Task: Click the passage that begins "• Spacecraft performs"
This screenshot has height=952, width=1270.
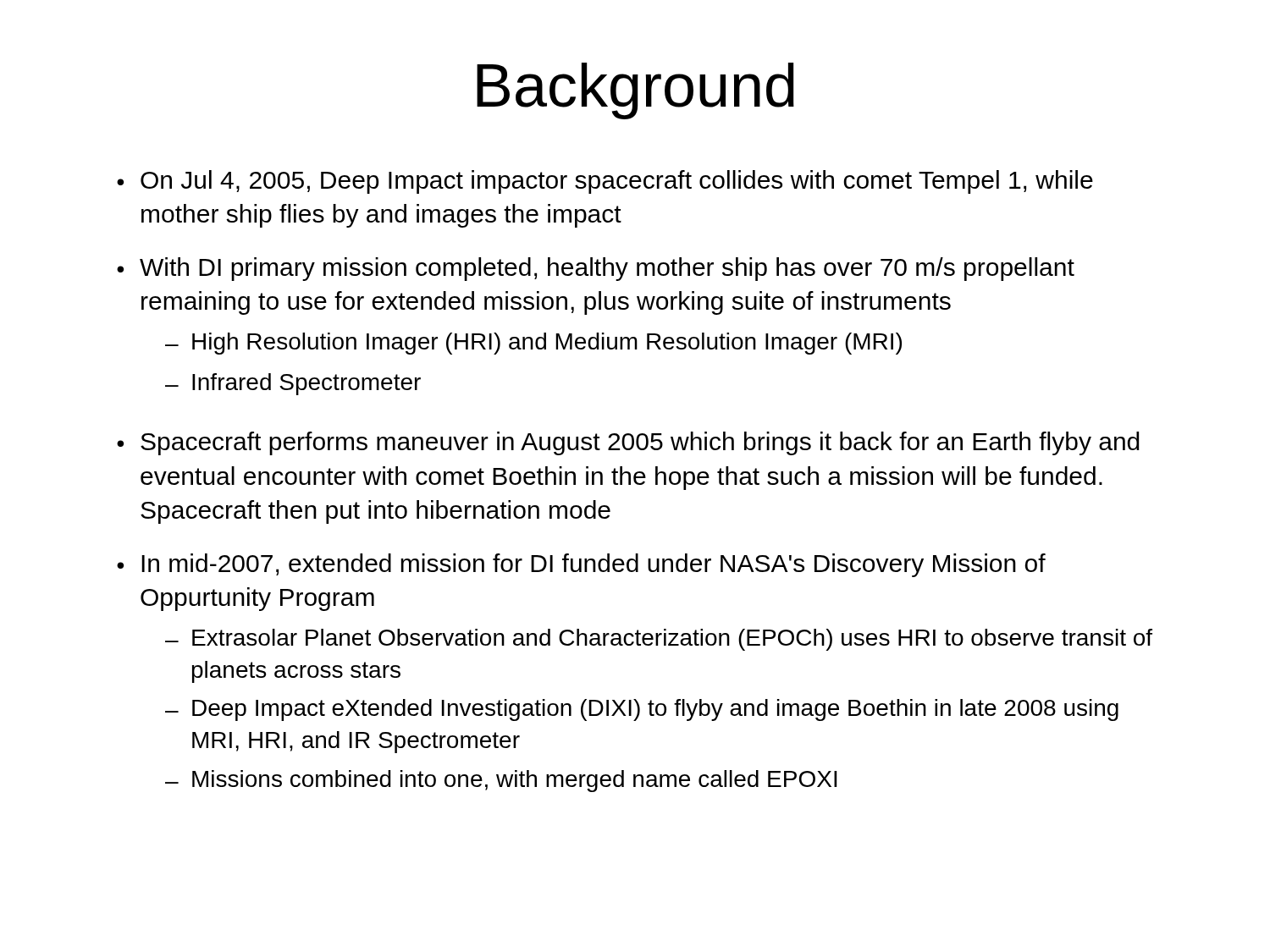Action: pyautogui.click(x=635, y=477)
